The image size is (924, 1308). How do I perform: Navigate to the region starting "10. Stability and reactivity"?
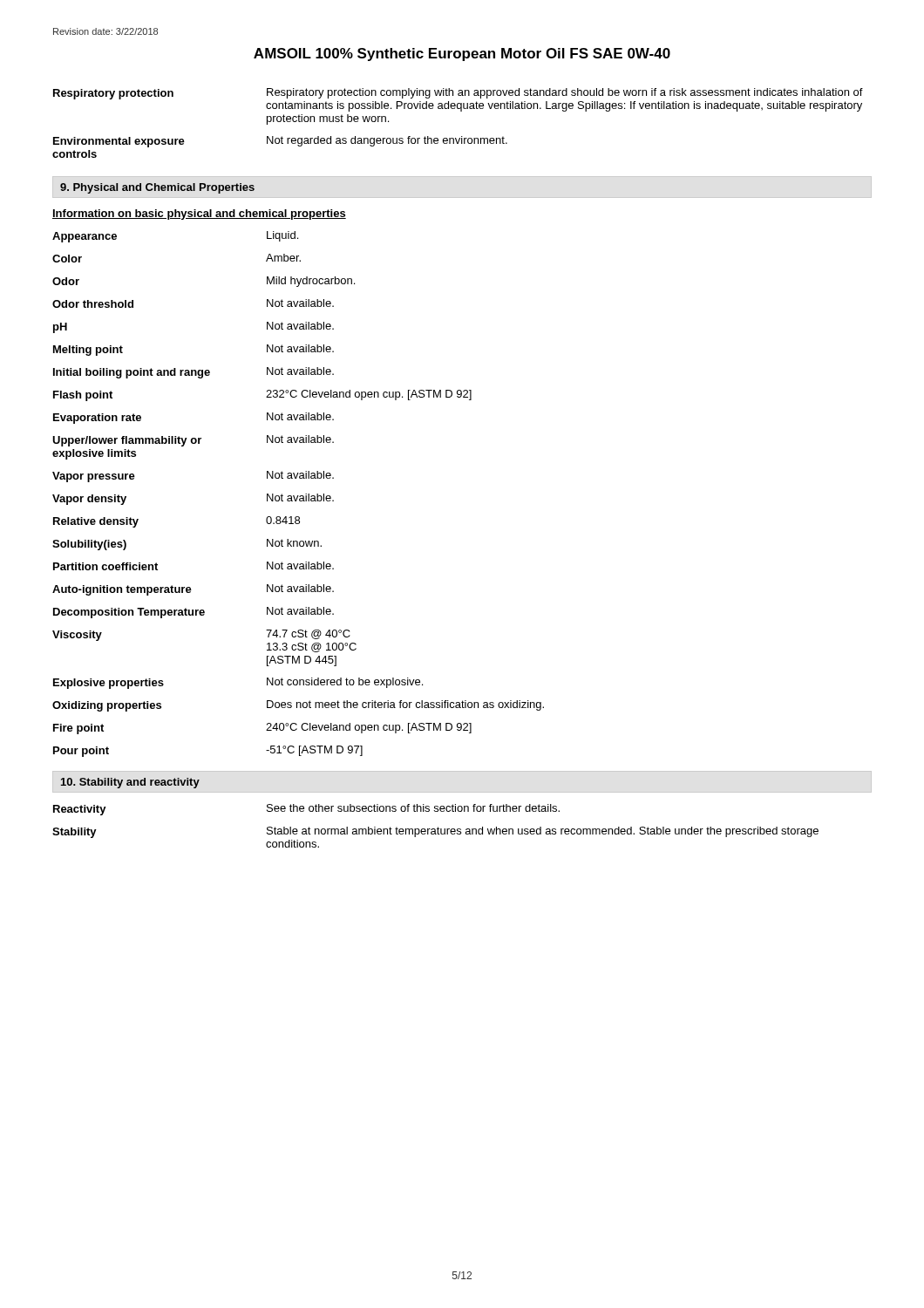(130, 782)
